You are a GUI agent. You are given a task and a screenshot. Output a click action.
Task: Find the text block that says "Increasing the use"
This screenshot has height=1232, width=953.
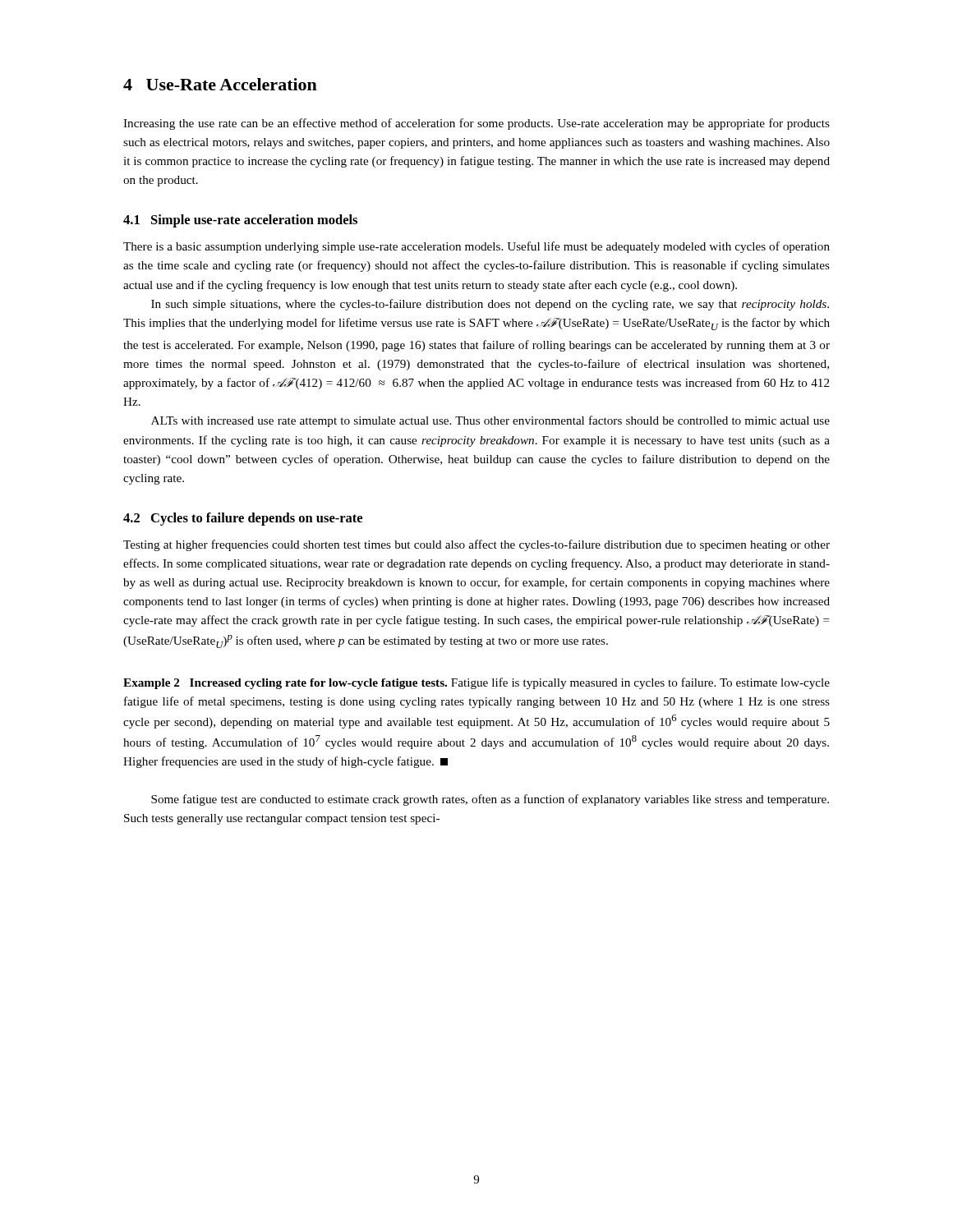pos(476,151)
